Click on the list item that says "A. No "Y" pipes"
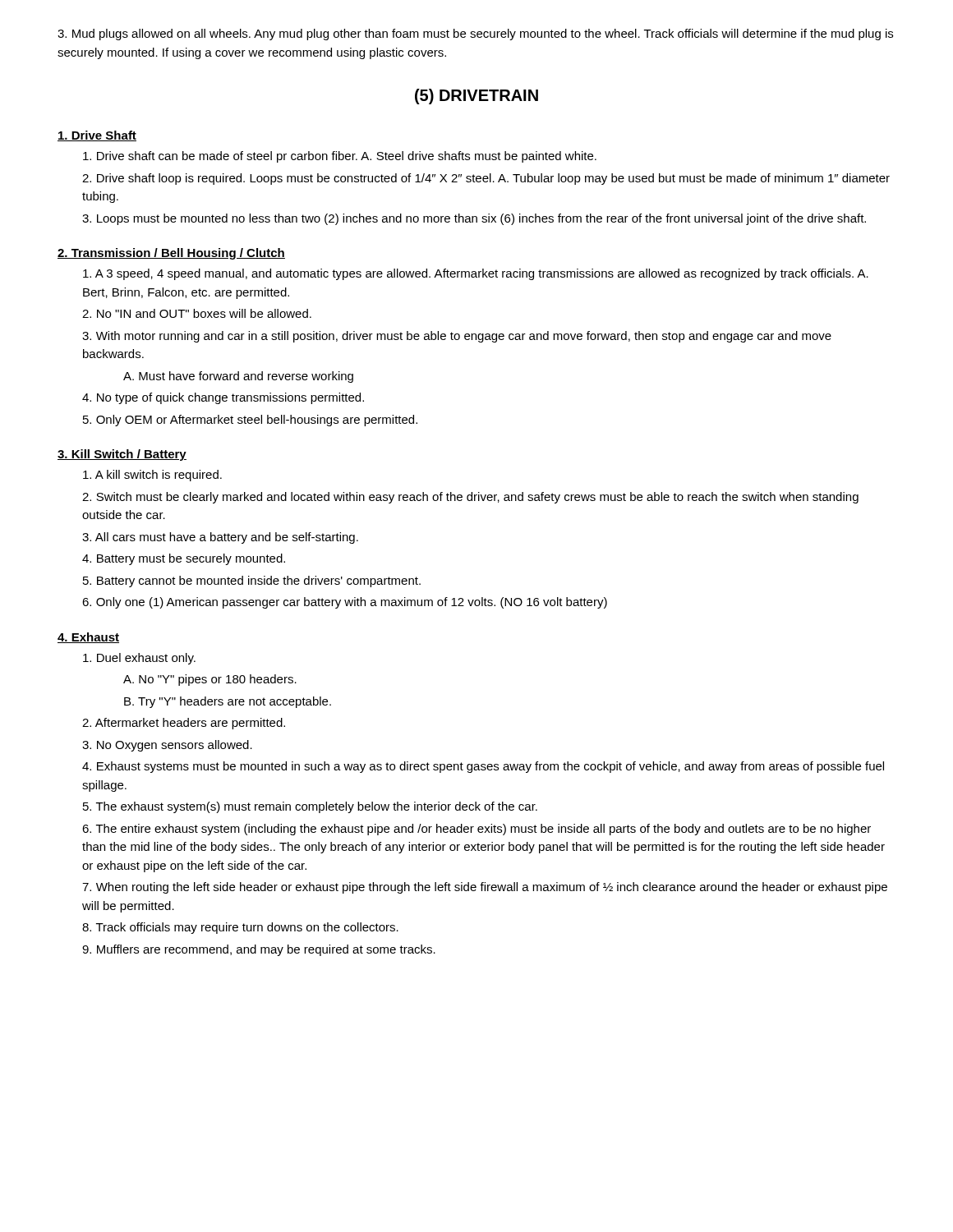 tap(210, 679)
